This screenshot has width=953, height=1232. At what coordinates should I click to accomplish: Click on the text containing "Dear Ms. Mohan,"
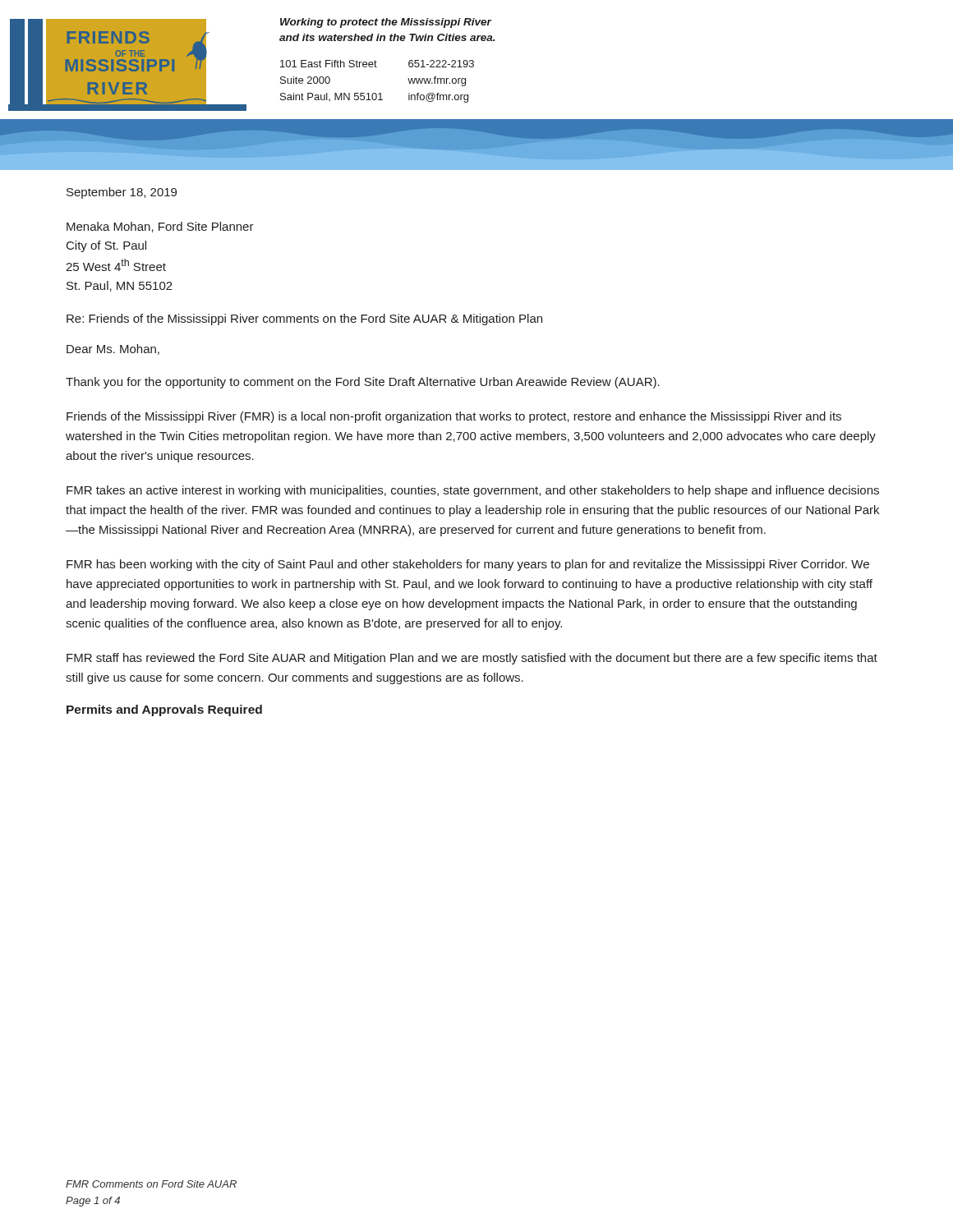(x=113, y=349)
